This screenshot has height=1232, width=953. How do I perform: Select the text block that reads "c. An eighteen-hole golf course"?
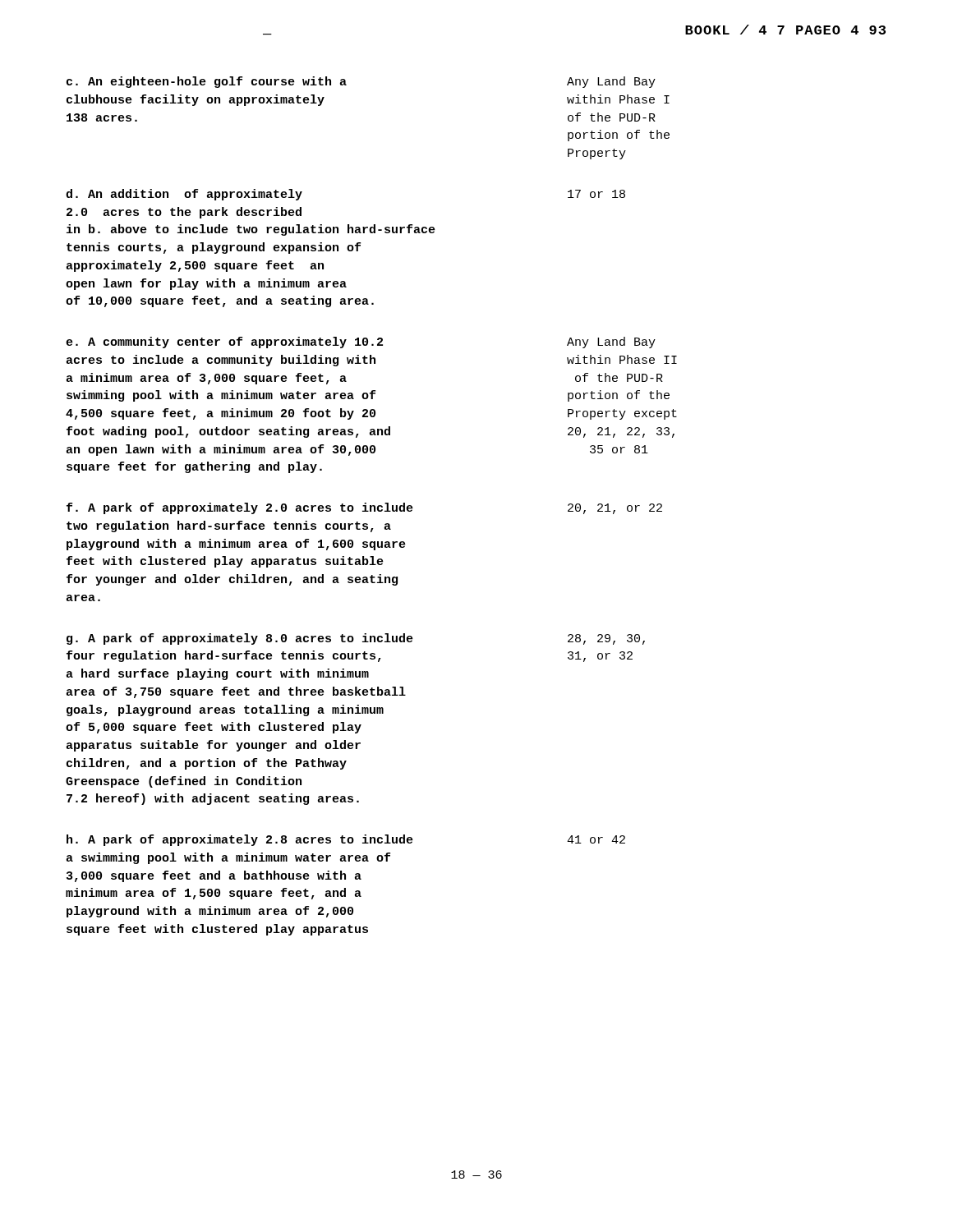pyautogui.click(x=199, y=82)
